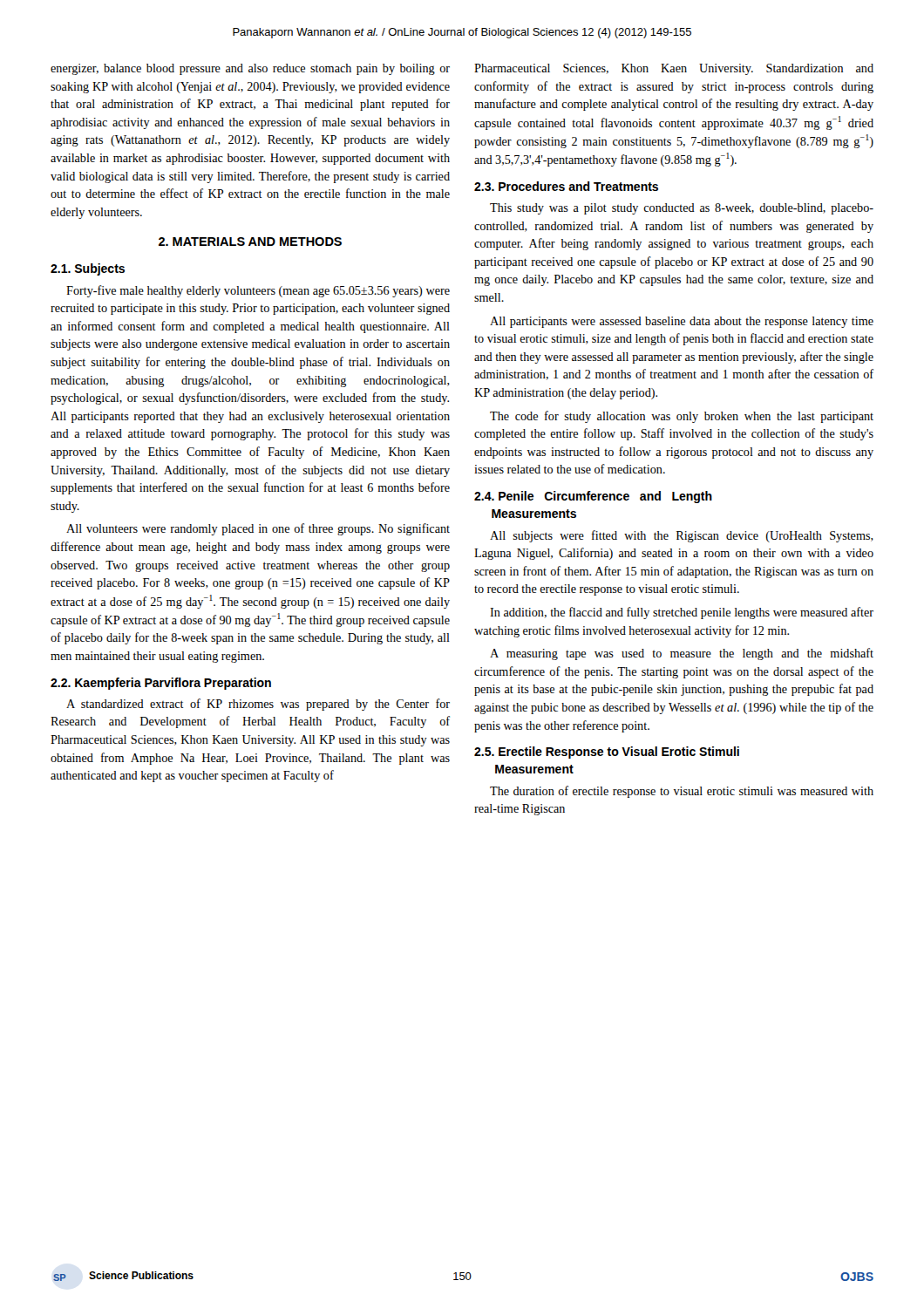This screenshot has width=924, height=1308.
Task: Select the section header that says "2.3. Procedures and Treatments"
Action: point(566,186)
